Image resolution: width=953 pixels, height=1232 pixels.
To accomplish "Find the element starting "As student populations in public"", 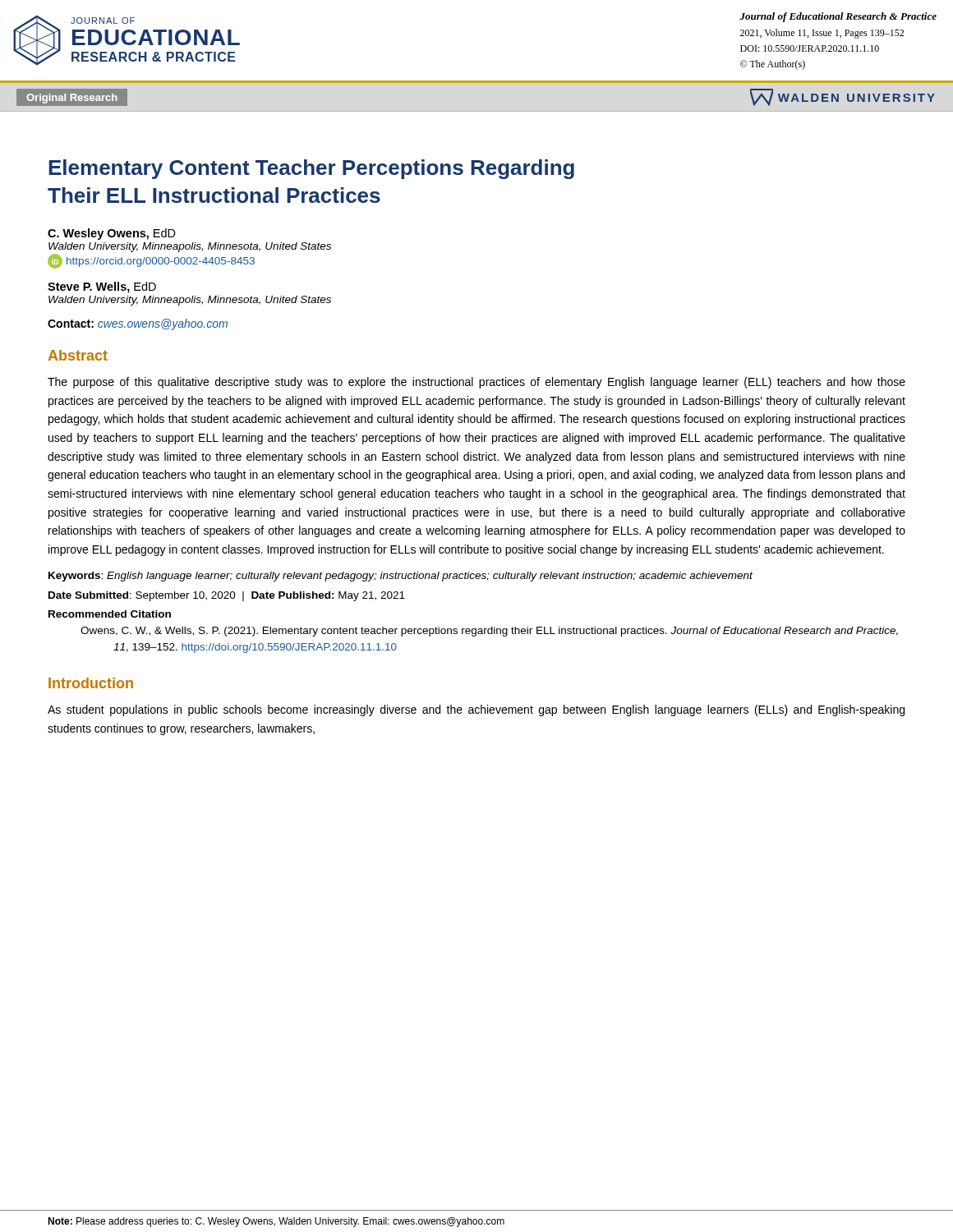I will coord(476,719).
